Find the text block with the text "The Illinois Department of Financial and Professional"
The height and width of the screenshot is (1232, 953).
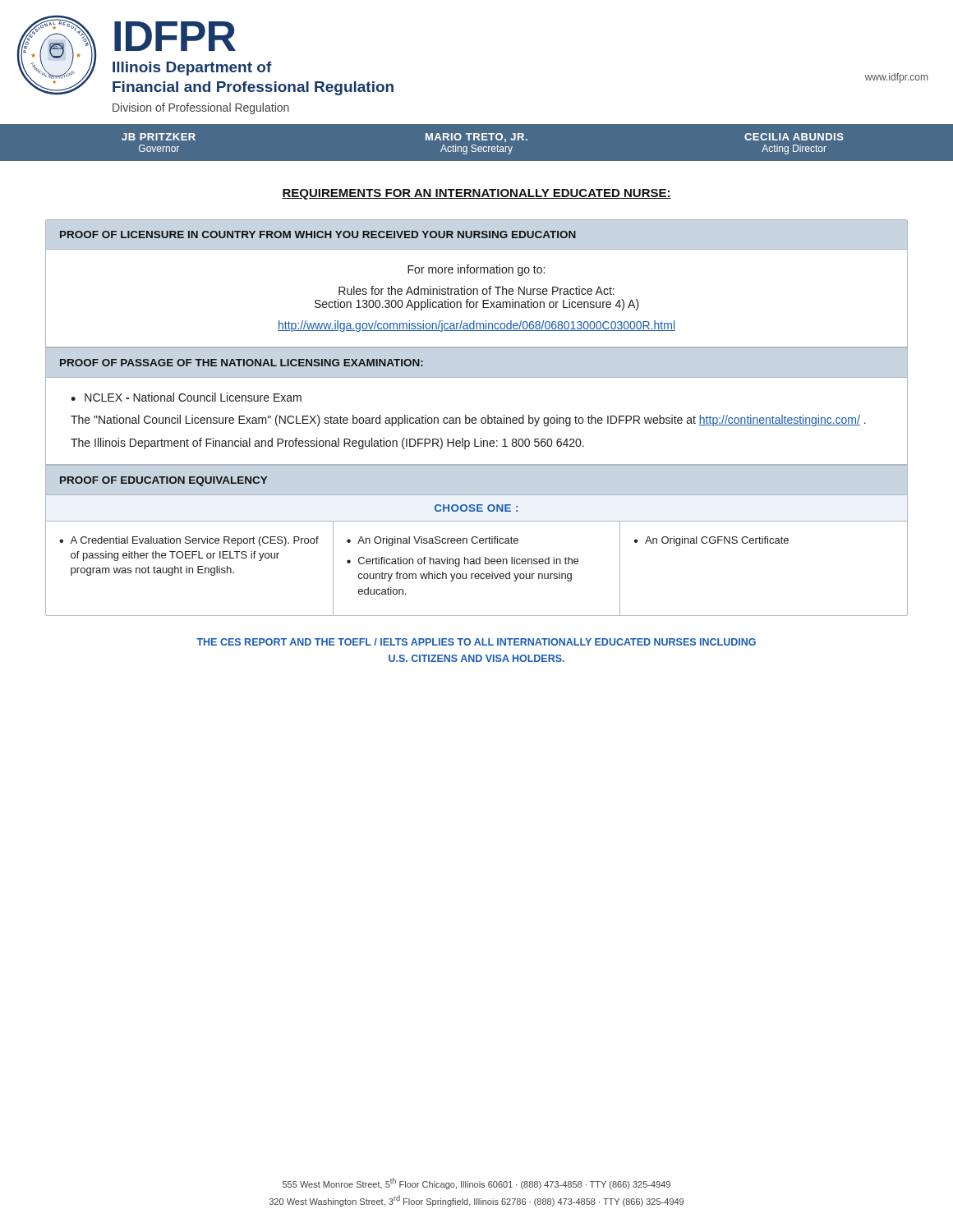tap(328, 443)
